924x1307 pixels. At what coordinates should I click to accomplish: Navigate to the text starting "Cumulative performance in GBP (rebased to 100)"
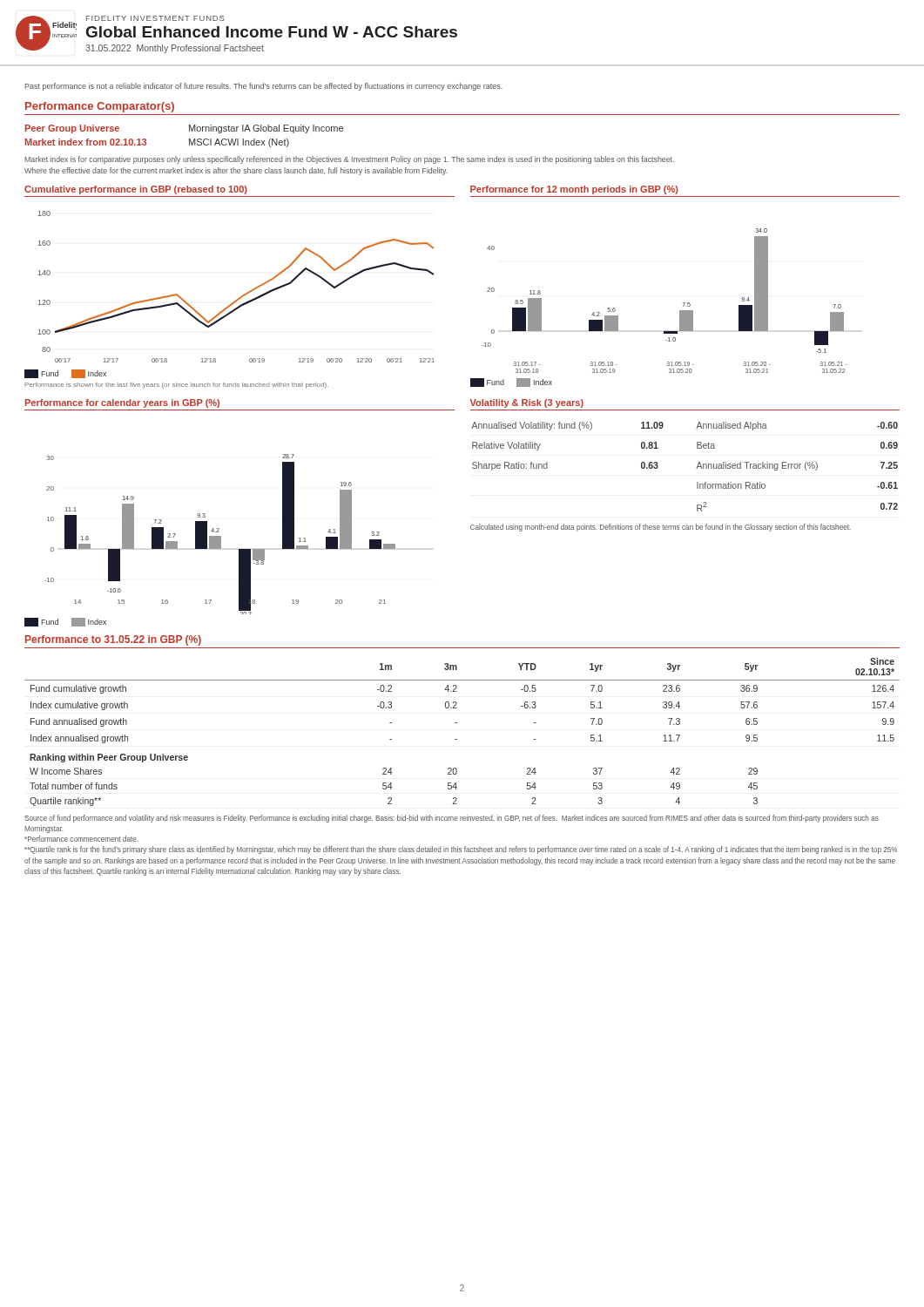tap(136, 189)
